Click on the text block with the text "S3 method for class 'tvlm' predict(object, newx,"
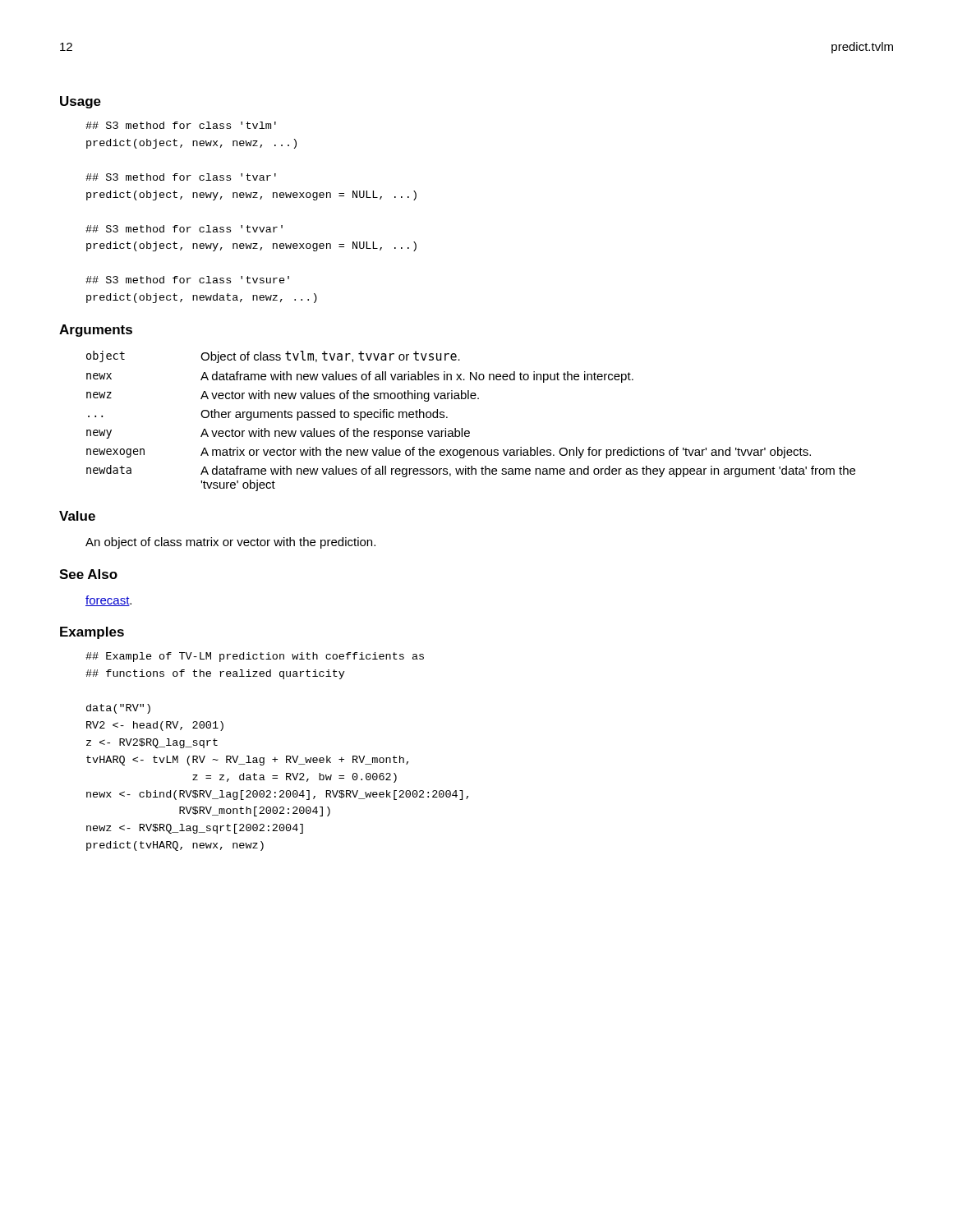Screen dimensions: 1232x953 click(181, 125)
